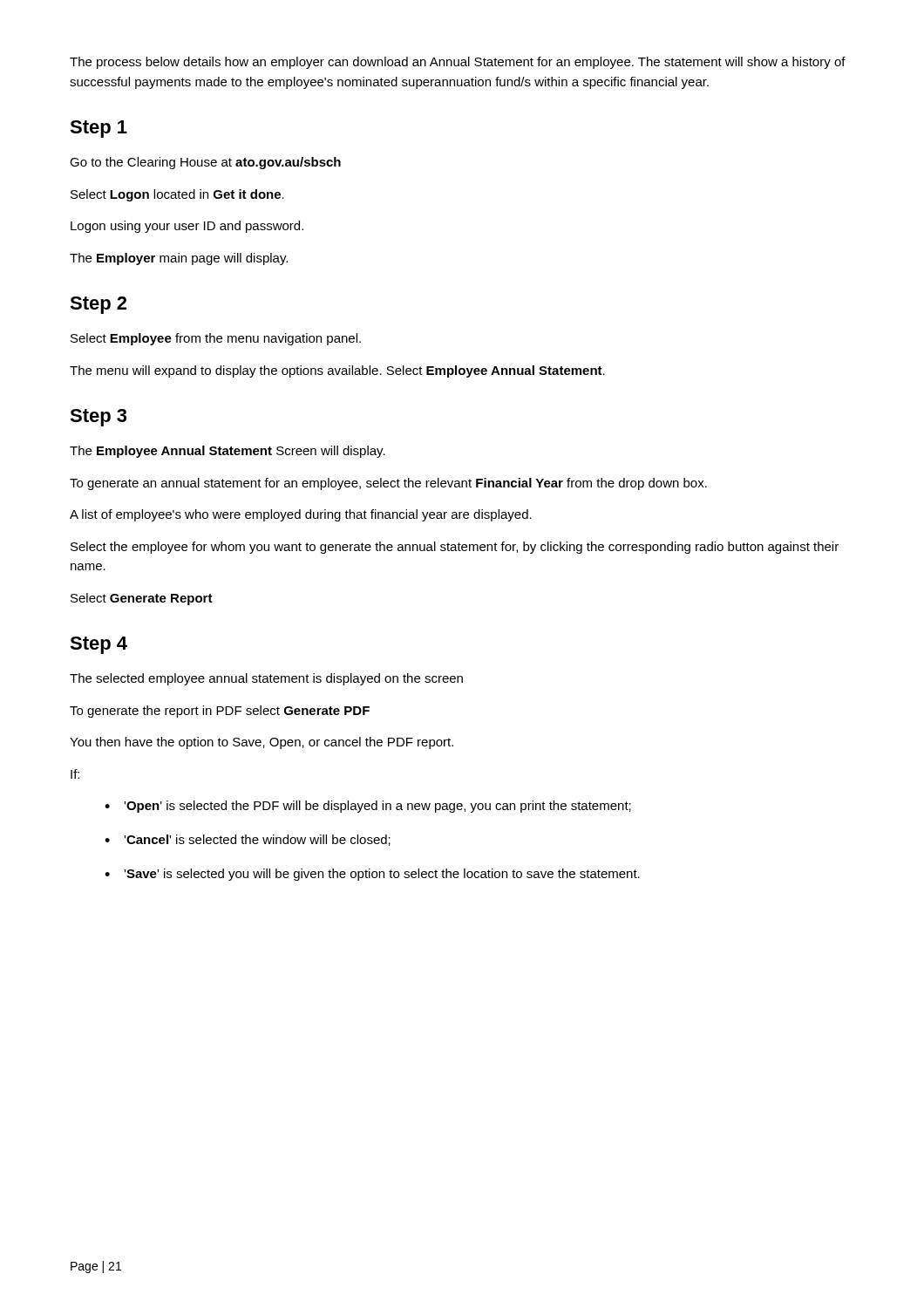The width and height of the screenshot is (924, 1308).
Task: Select the passage starting "Logon using your user ID"
Action: (x=187, y=225)
